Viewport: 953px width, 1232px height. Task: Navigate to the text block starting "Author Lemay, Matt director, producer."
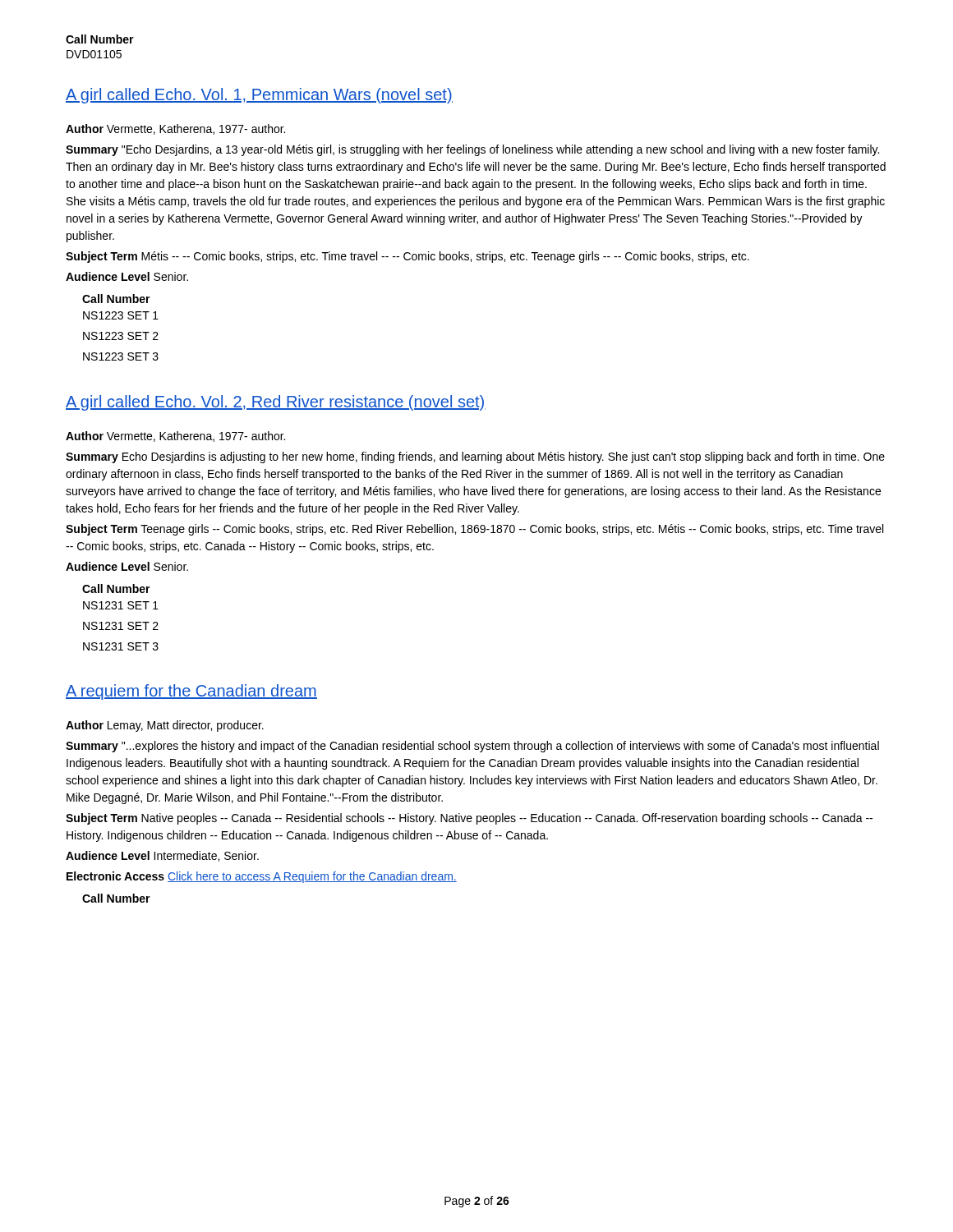(165, 725)
